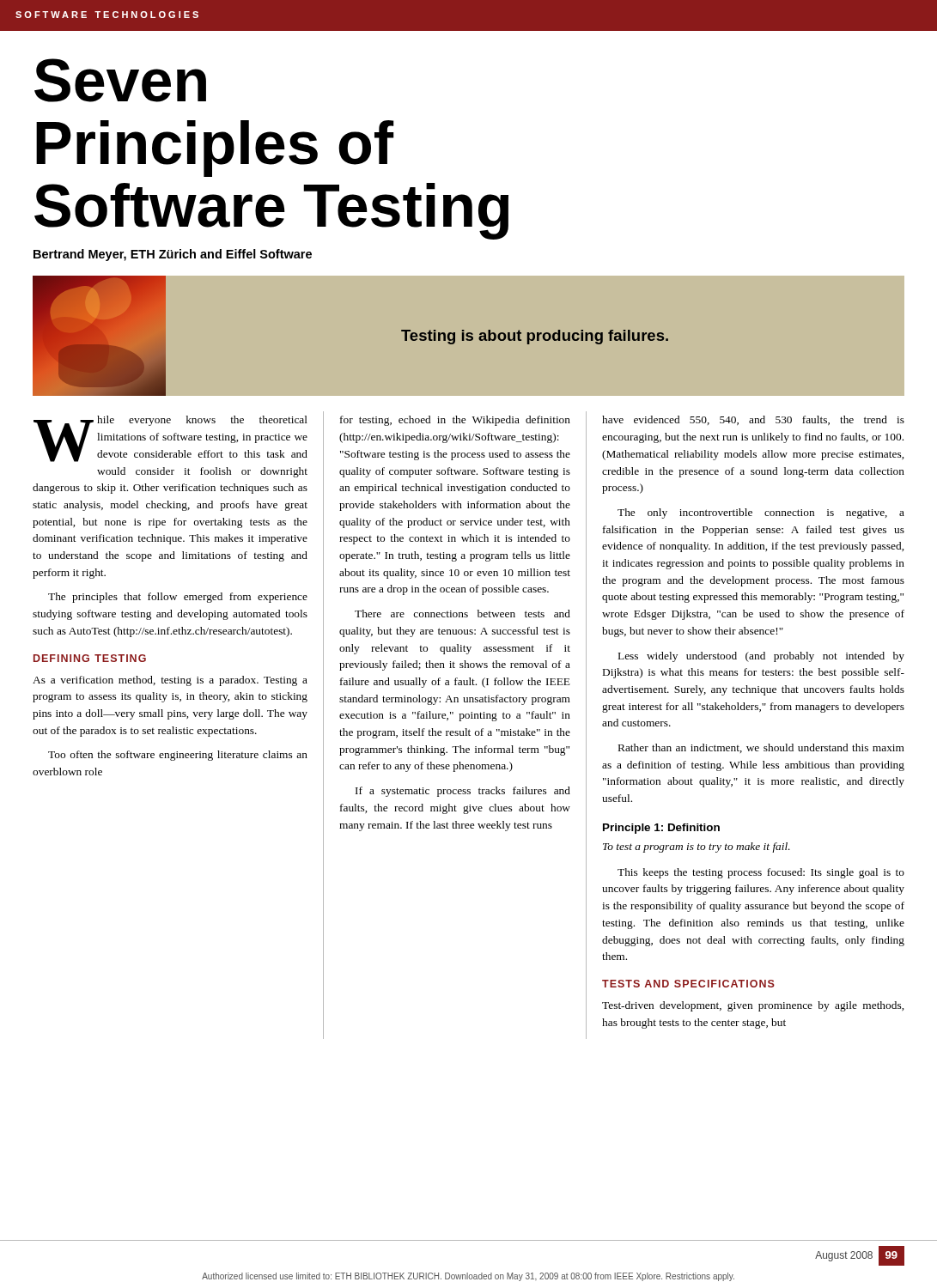The image size is (937, 1288).
Task: Click on the block starting "This keeps the testing process focused:"
Action: pos(753,914)
